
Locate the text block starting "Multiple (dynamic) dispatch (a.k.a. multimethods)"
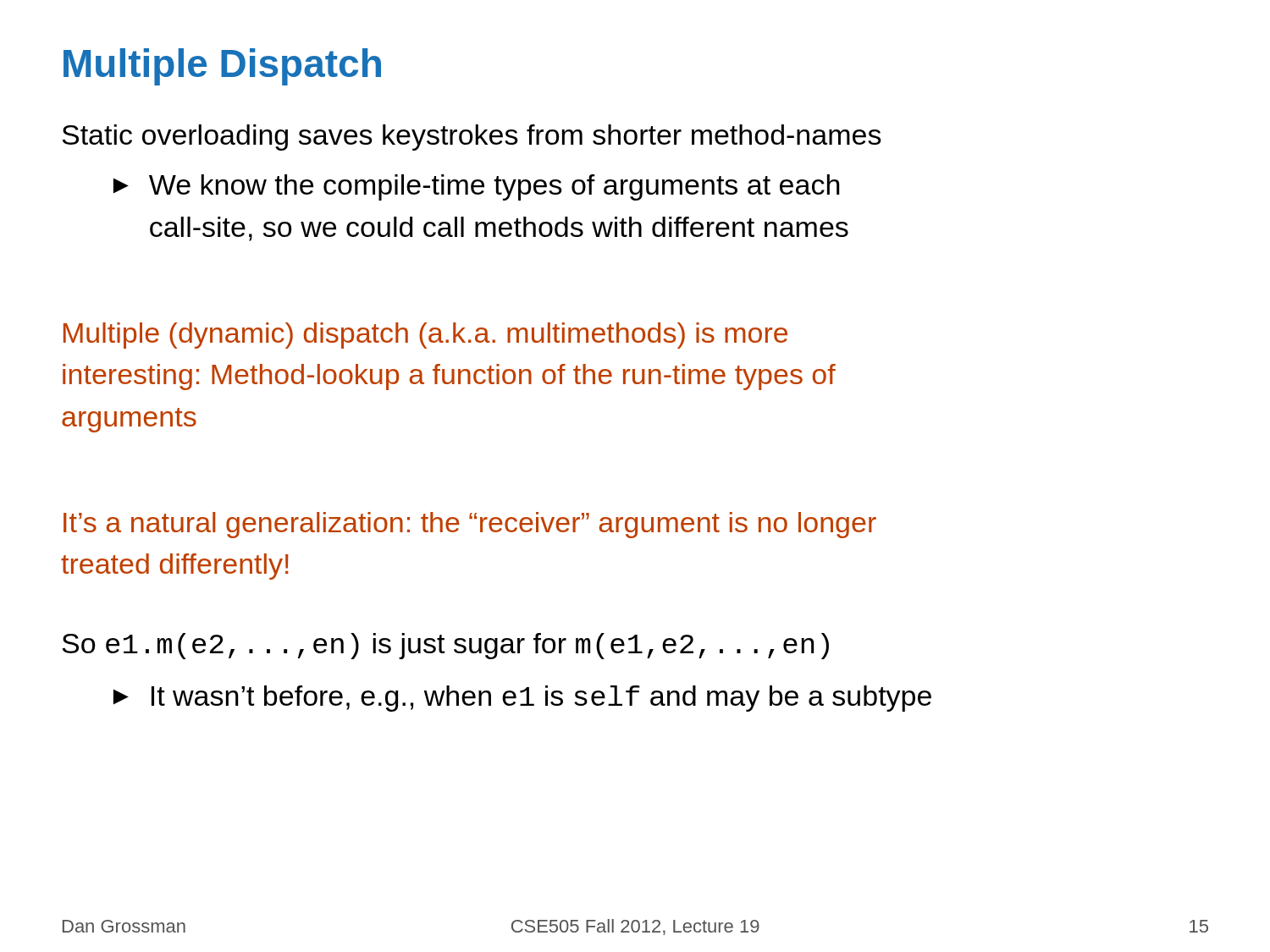tap(635, 375)
